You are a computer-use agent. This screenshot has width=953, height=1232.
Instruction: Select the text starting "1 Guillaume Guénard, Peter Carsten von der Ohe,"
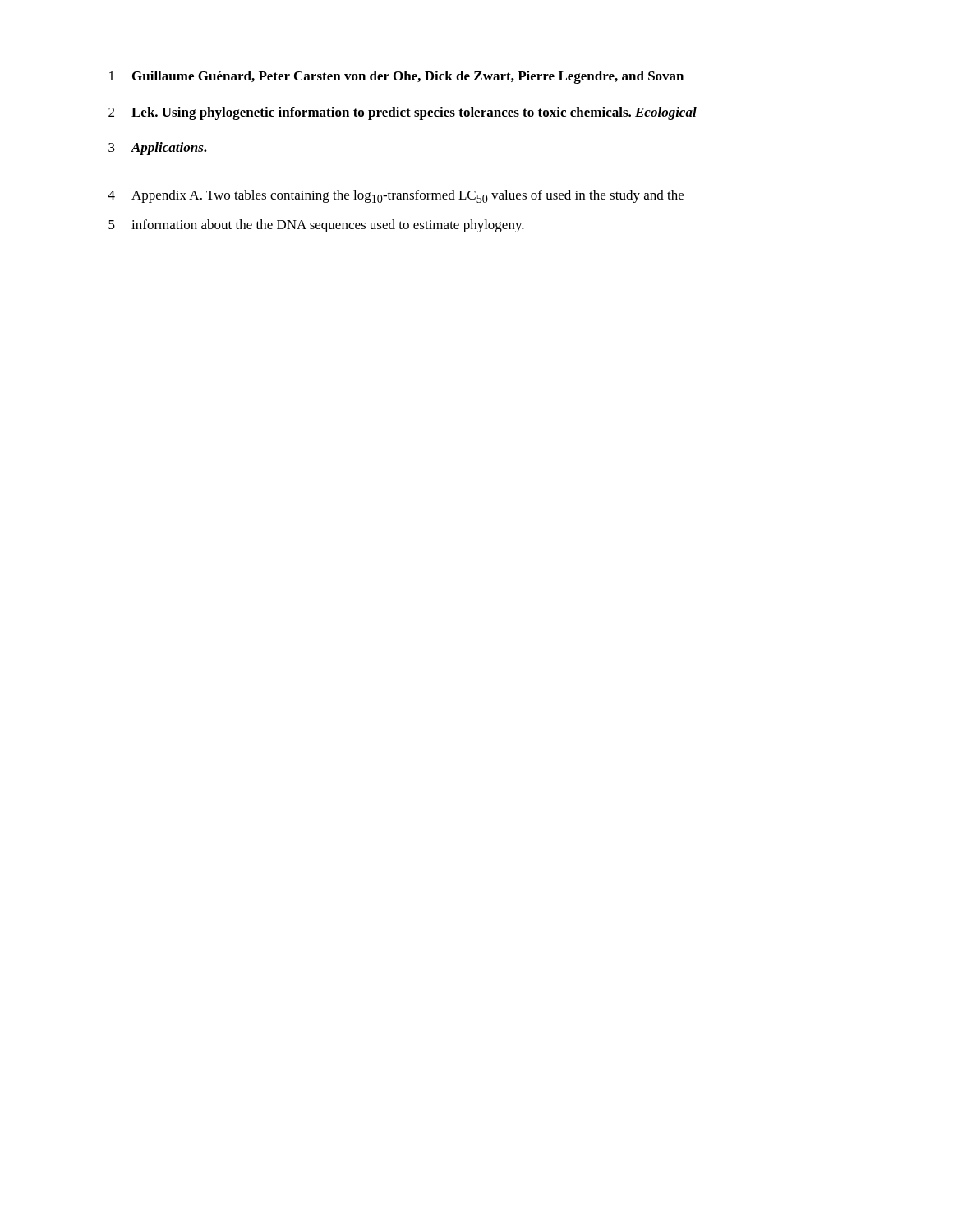tap(476, 76)
